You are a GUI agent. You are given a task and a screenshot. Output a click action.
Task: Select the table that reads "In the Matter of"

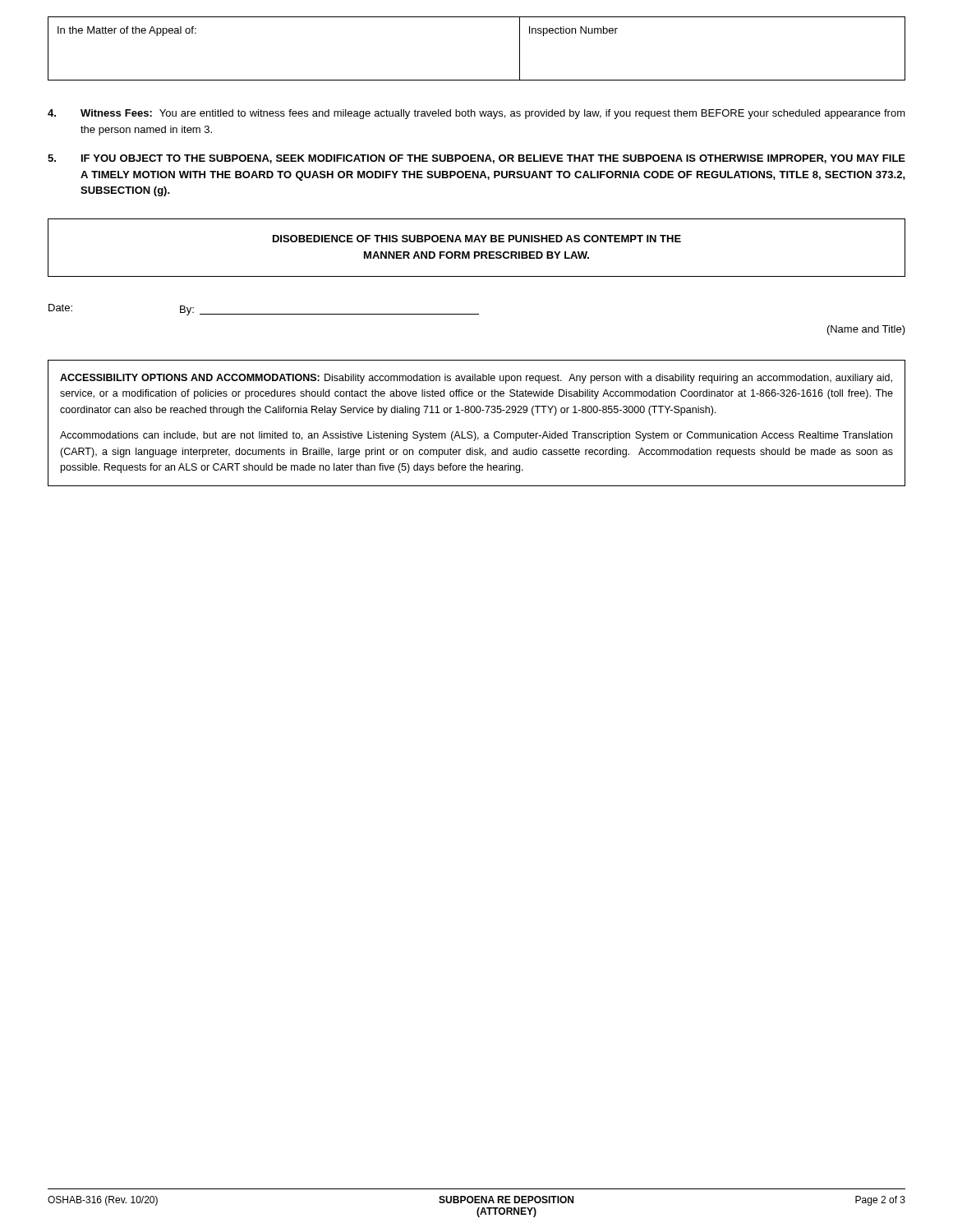click(x=476, y=48)
